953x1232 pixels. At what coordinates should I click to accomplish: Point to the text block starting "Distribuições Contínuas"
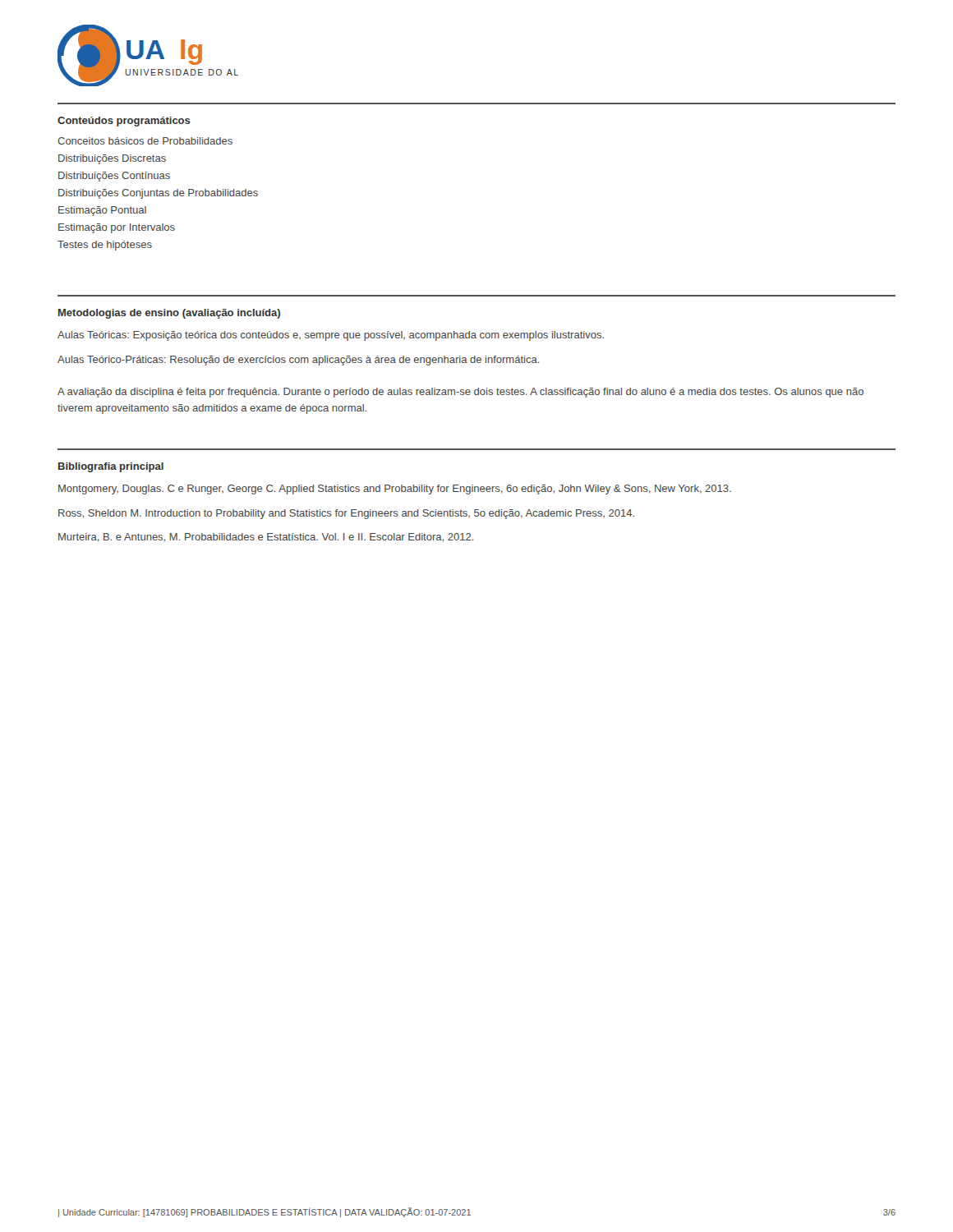tap(114, 175)
